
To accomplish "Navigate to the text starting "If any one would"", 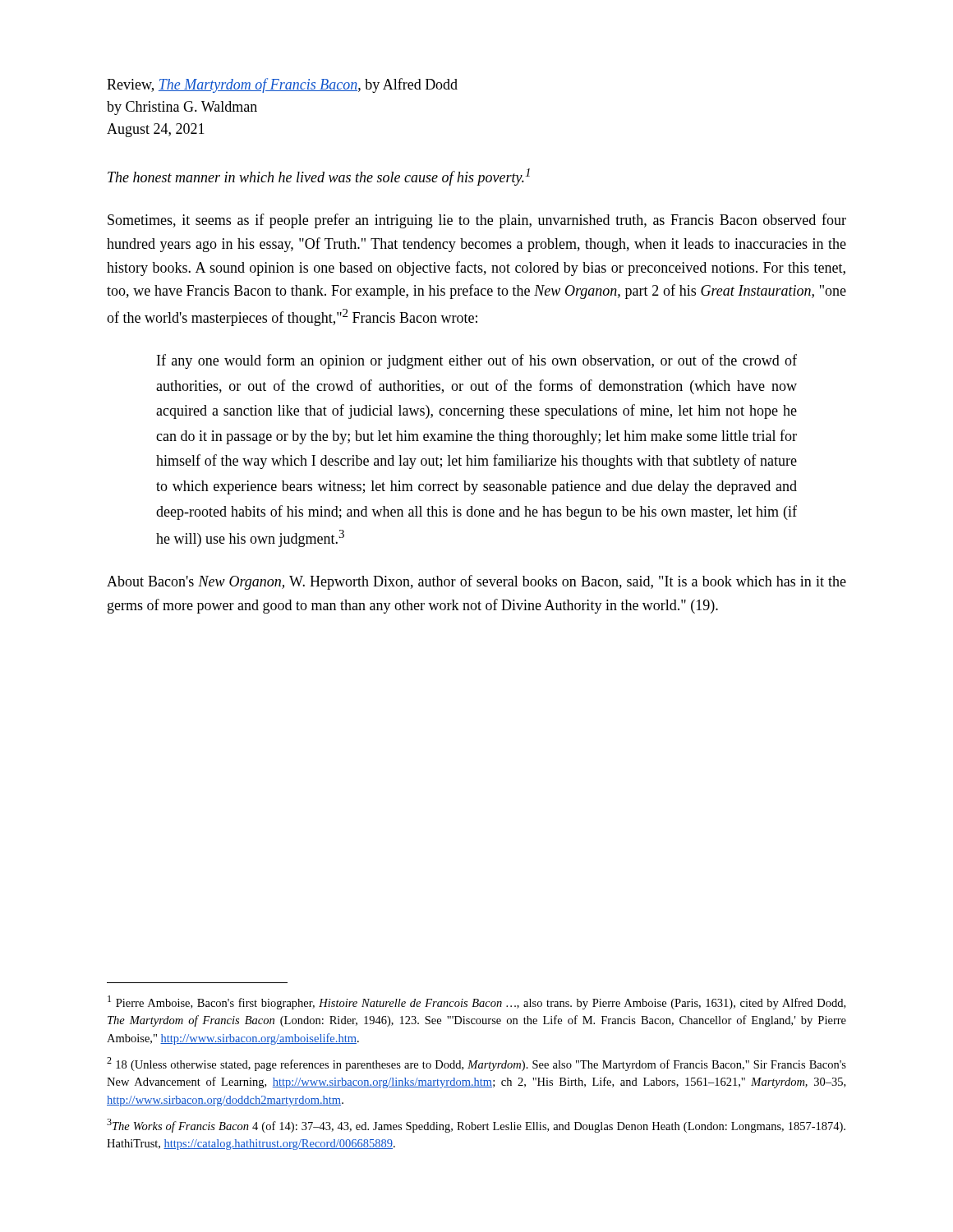I will (476, 450).
